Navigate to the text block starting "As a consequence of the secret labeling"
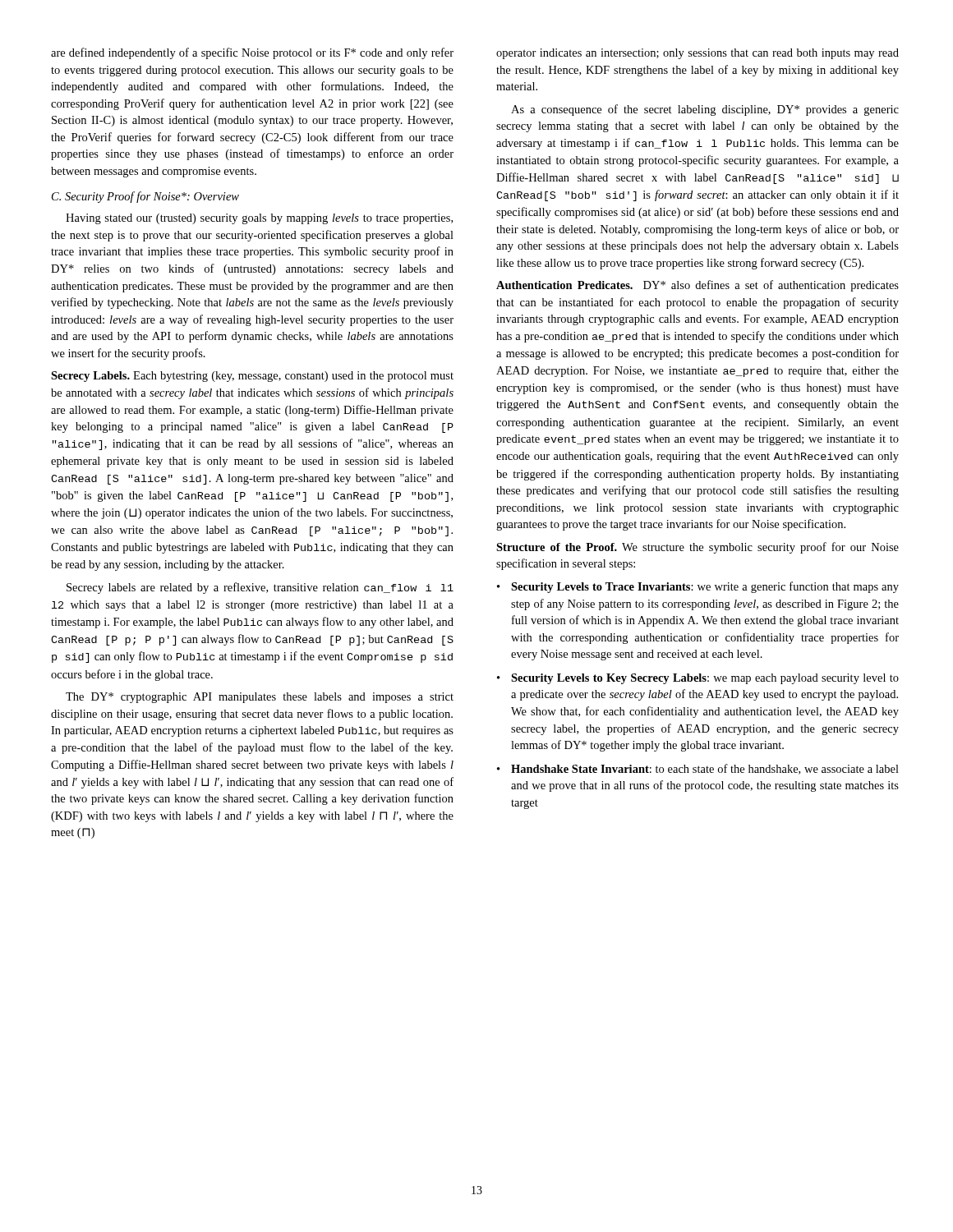Viewport: 953px width, 1232px height. click(698, 186)
